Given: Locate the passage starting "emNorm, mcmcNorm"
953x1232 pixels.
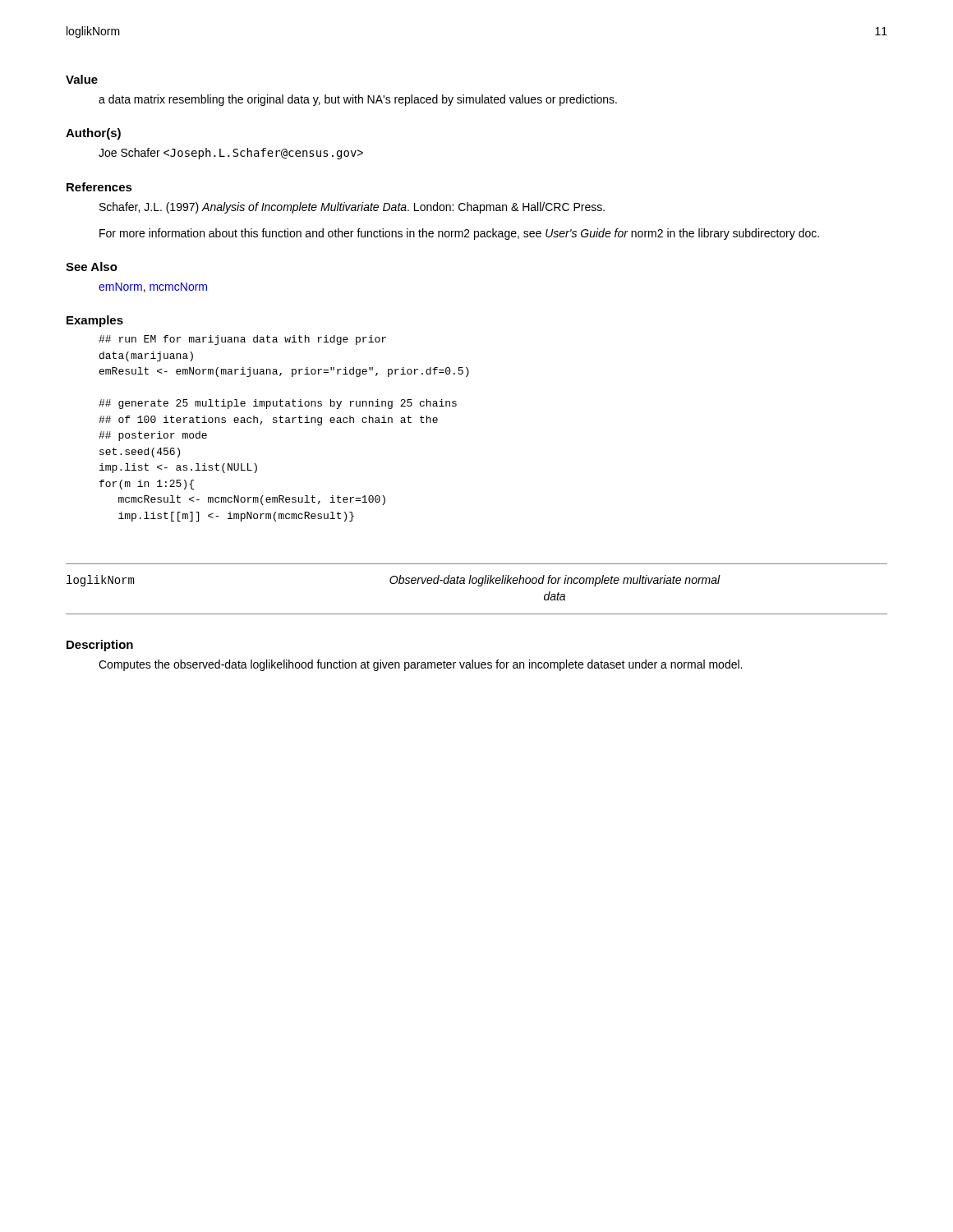Looking at the screenshot, I should tap(153, 287).
